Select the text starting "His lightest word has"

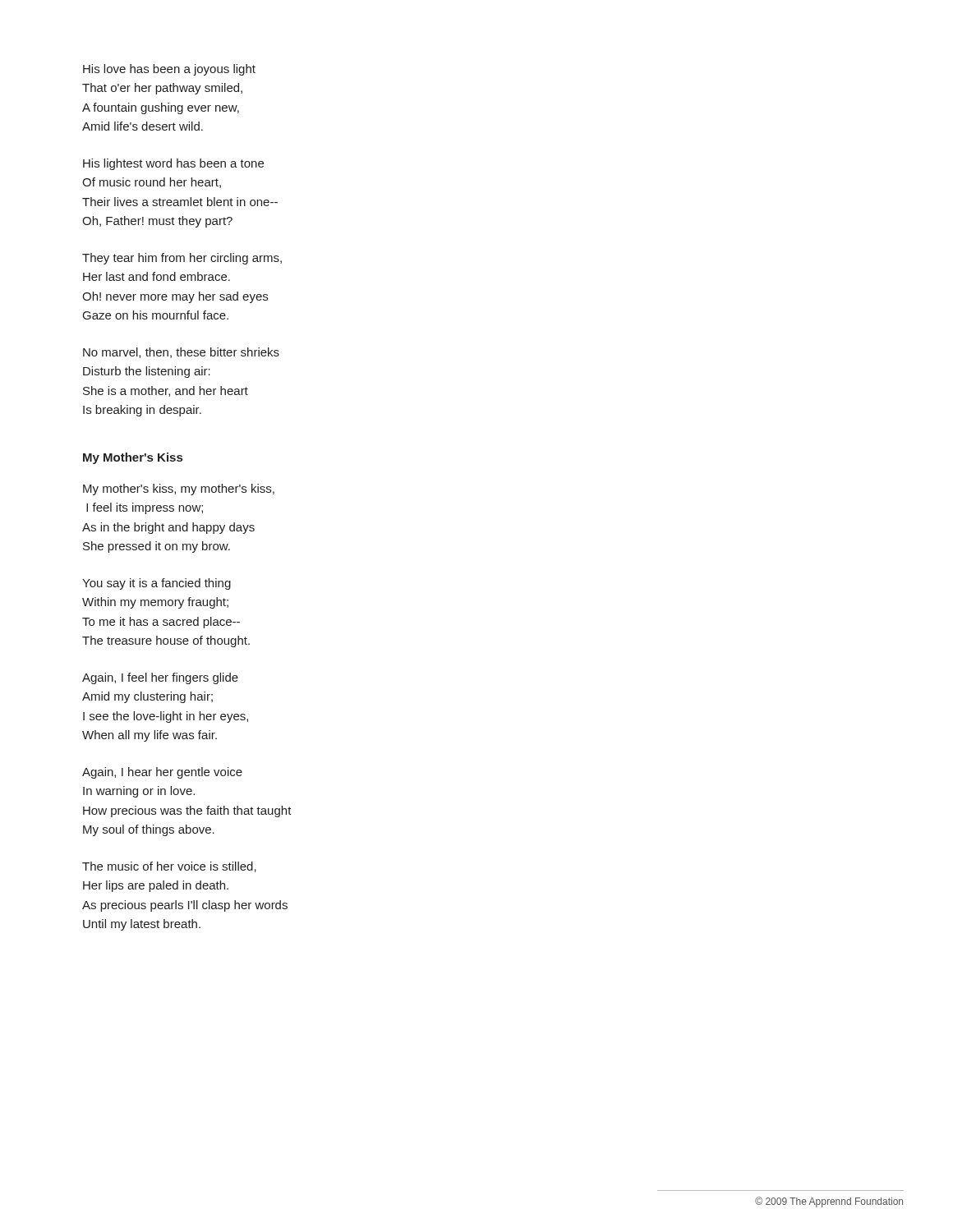click(180, 192)
